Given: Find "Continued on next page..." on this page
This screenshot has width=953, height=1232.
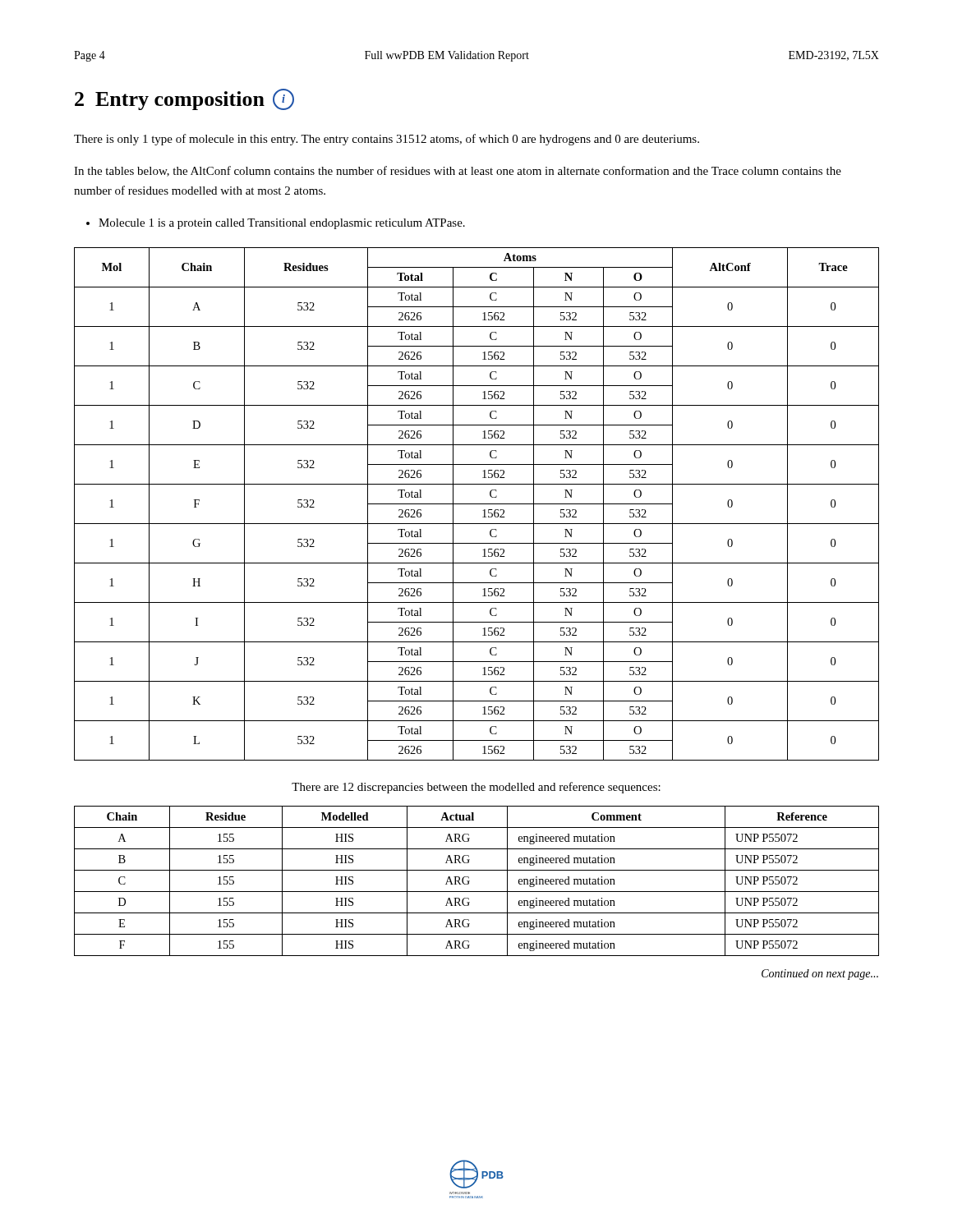Looking at the screenshot, I should [x=820, y=975].
